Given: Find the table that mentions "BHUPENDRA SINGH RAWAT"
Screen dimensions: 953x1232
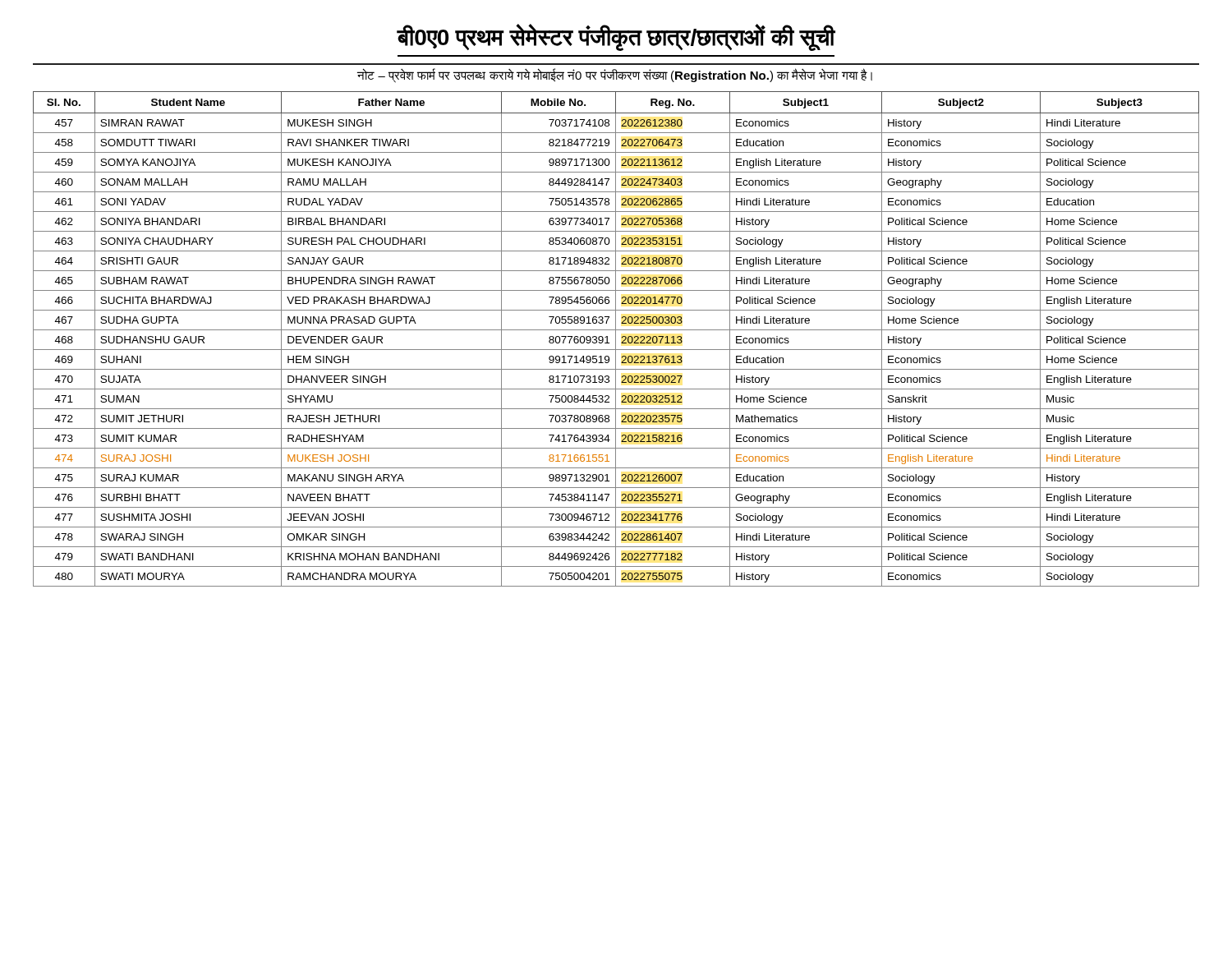Looking at the screenshot, I should click(616, 339).
